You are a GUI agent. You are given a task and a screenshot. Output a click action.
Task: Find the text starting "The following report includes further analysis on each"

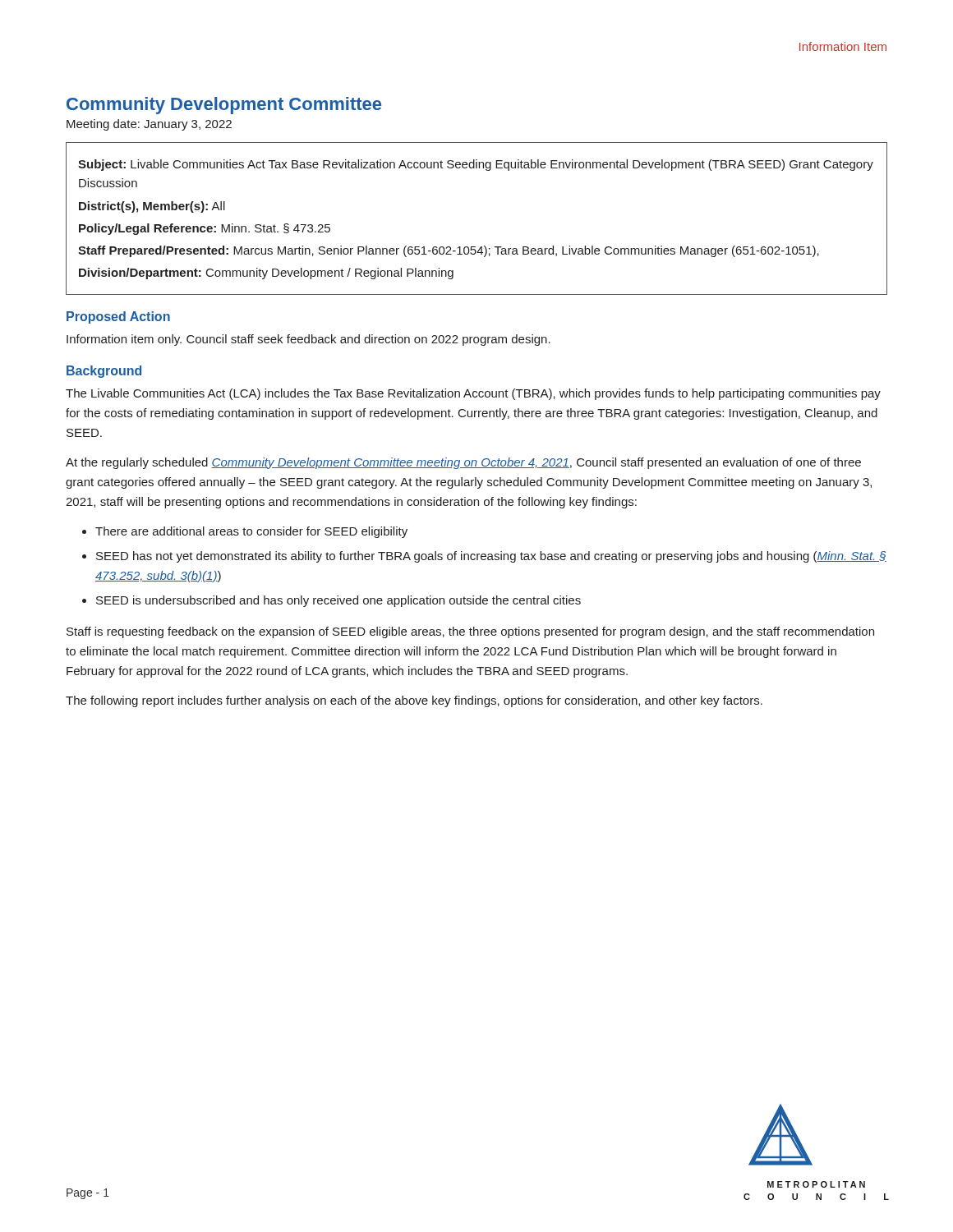click(414, 700)
